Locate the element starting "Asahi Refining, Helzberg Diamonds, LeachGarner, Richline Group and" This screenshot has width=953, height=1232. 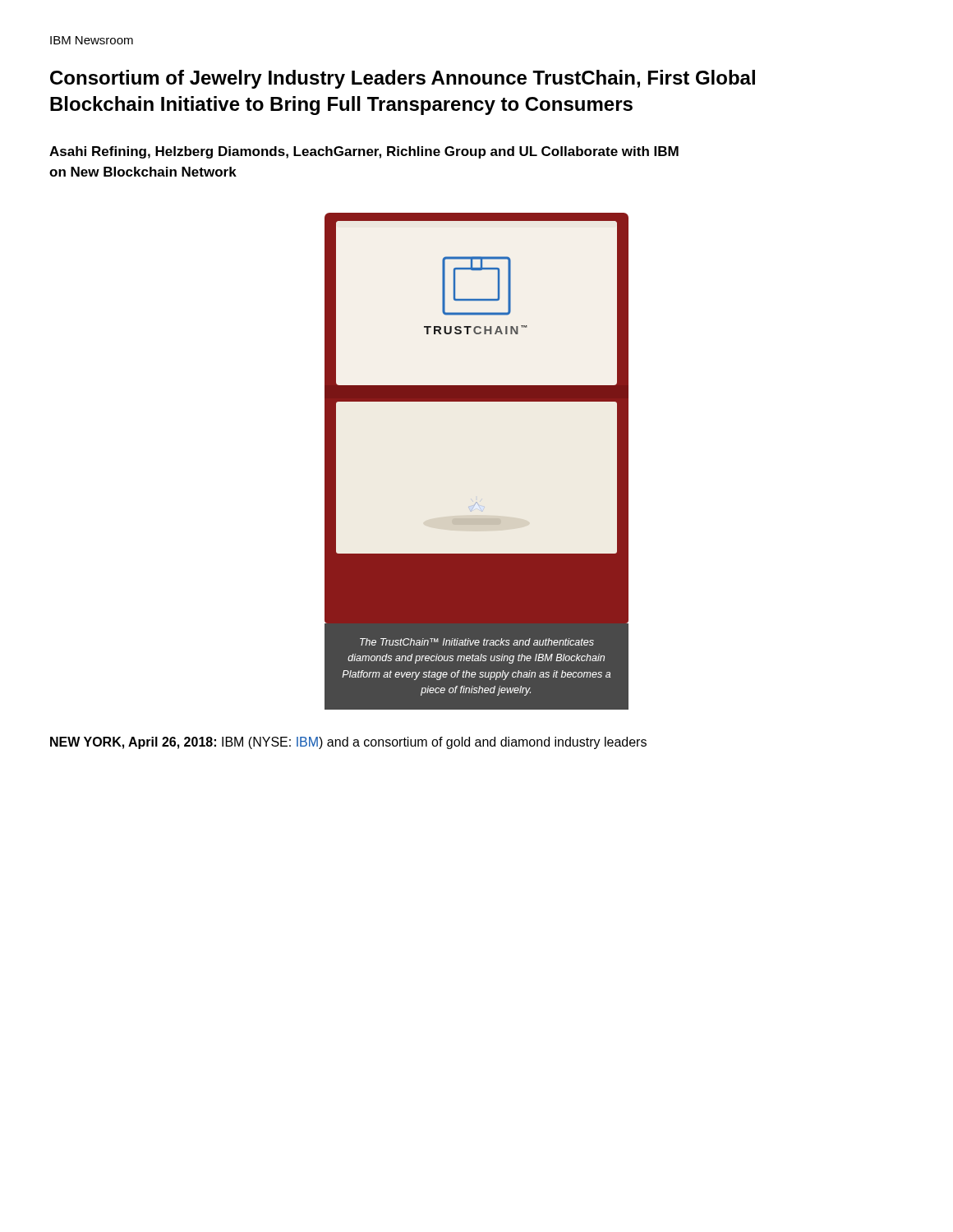click(x=364, y=162)
